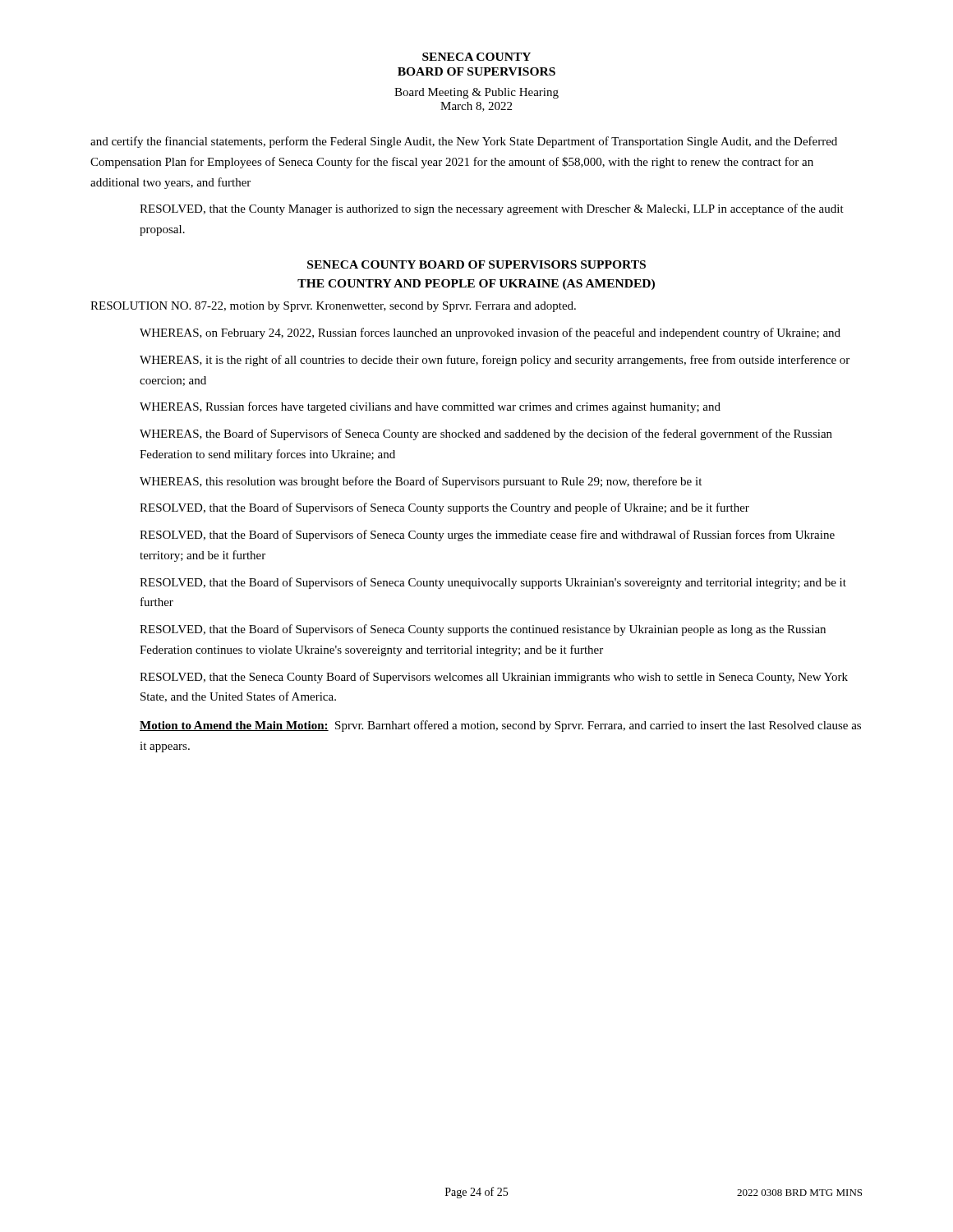The height and width of the screenshot is (1232, 953).
Task: Click on the text block that says "WHEREAS, this resolution was brought"
Action: click(421, 481)
